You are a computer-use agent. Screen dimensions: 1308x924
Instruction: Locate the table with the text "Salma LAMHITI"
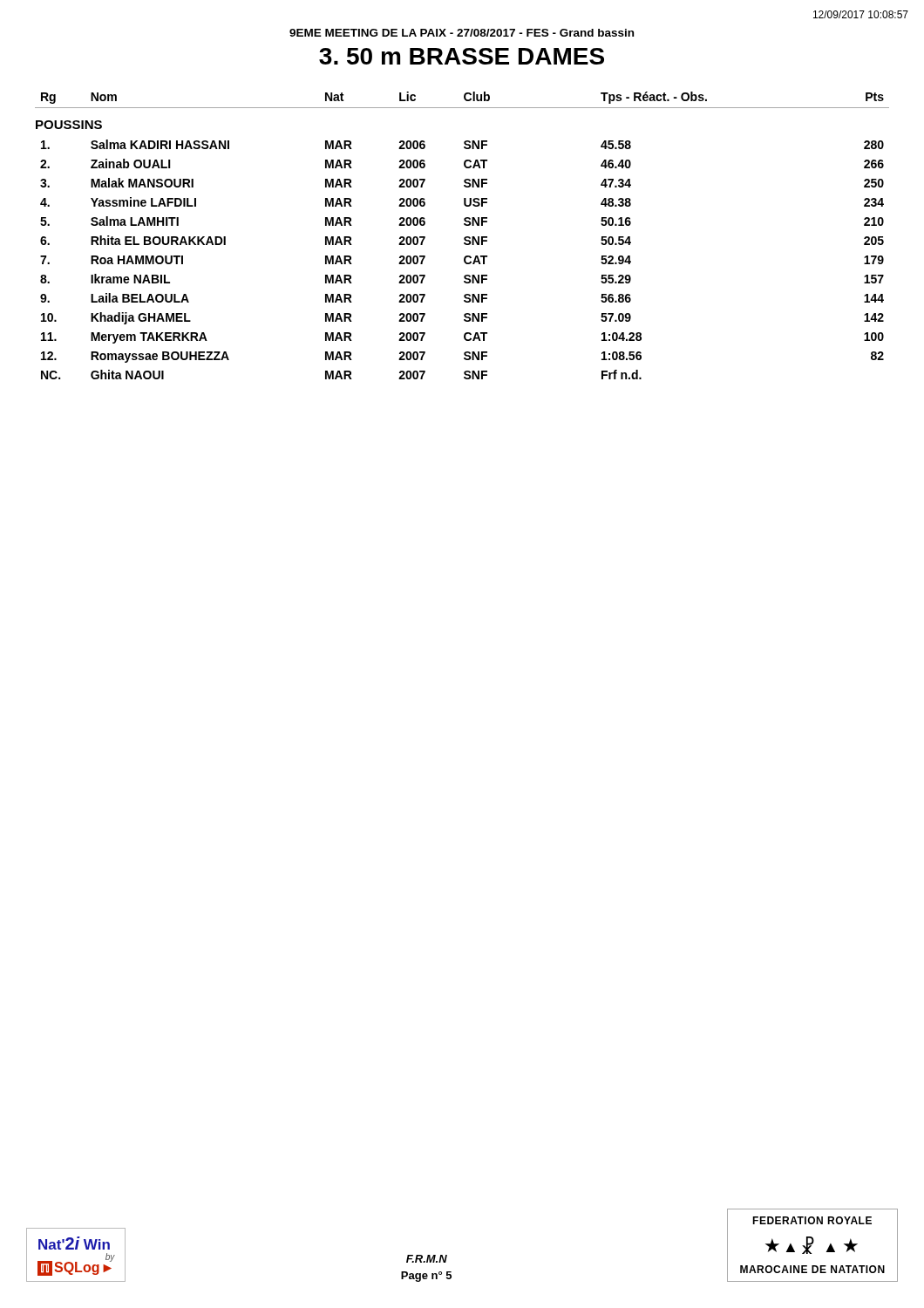[x=462, y=235]
